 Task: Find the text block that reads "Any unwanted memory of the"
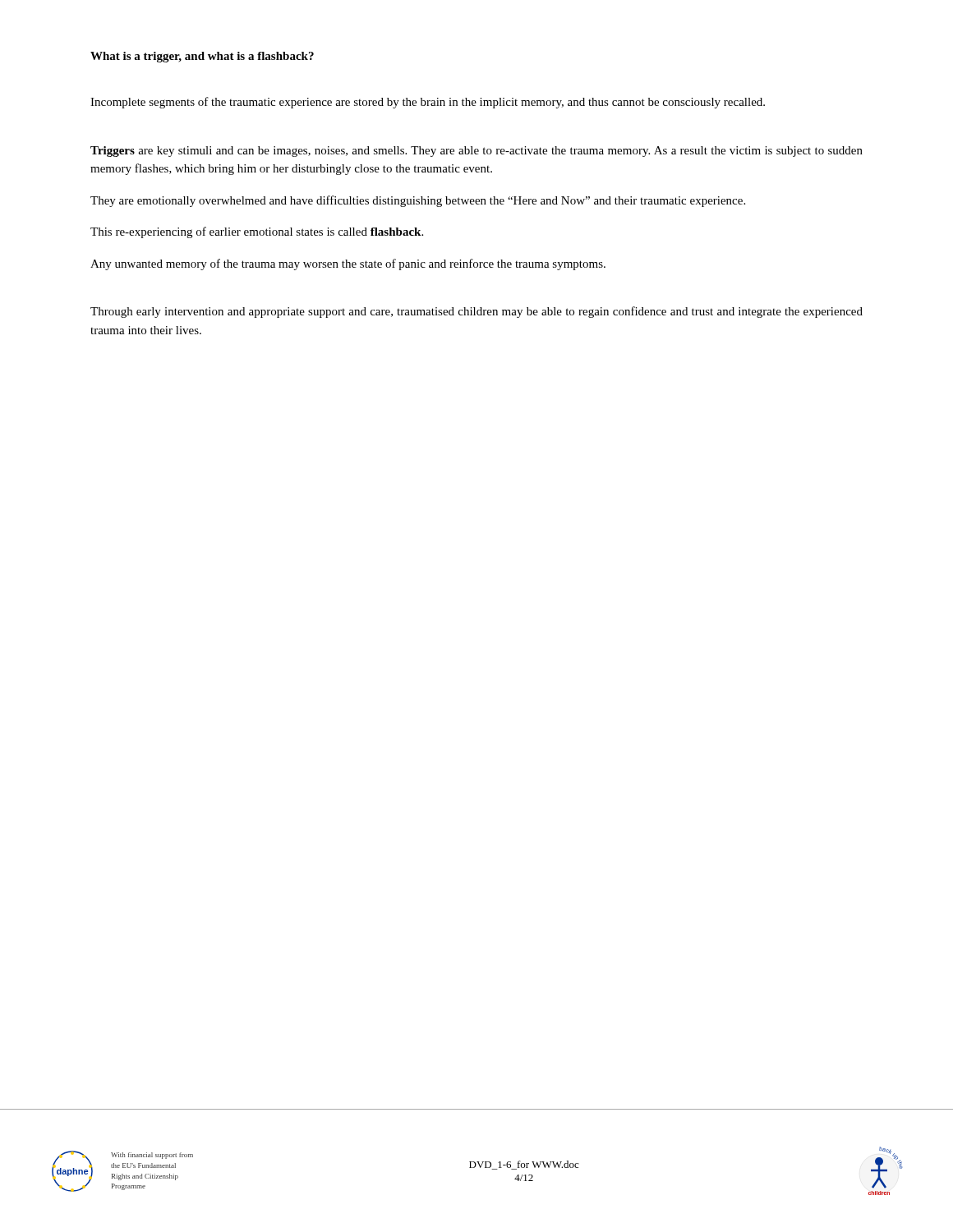pyautogui.click(x=348, y=263)
